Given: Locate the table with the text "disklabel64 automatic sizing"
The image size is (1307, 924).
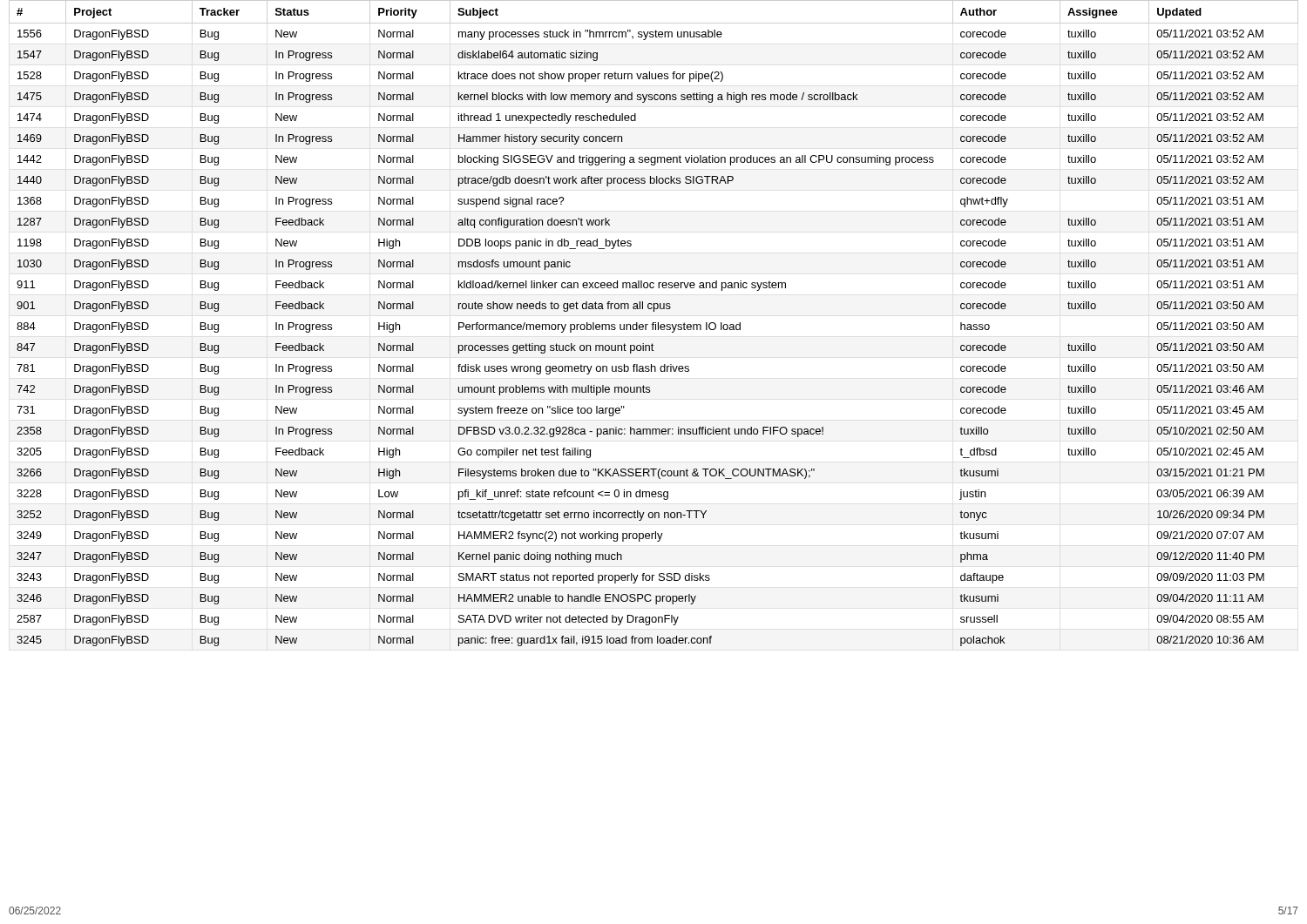Looking at the screenshot, I should [654, 325].
